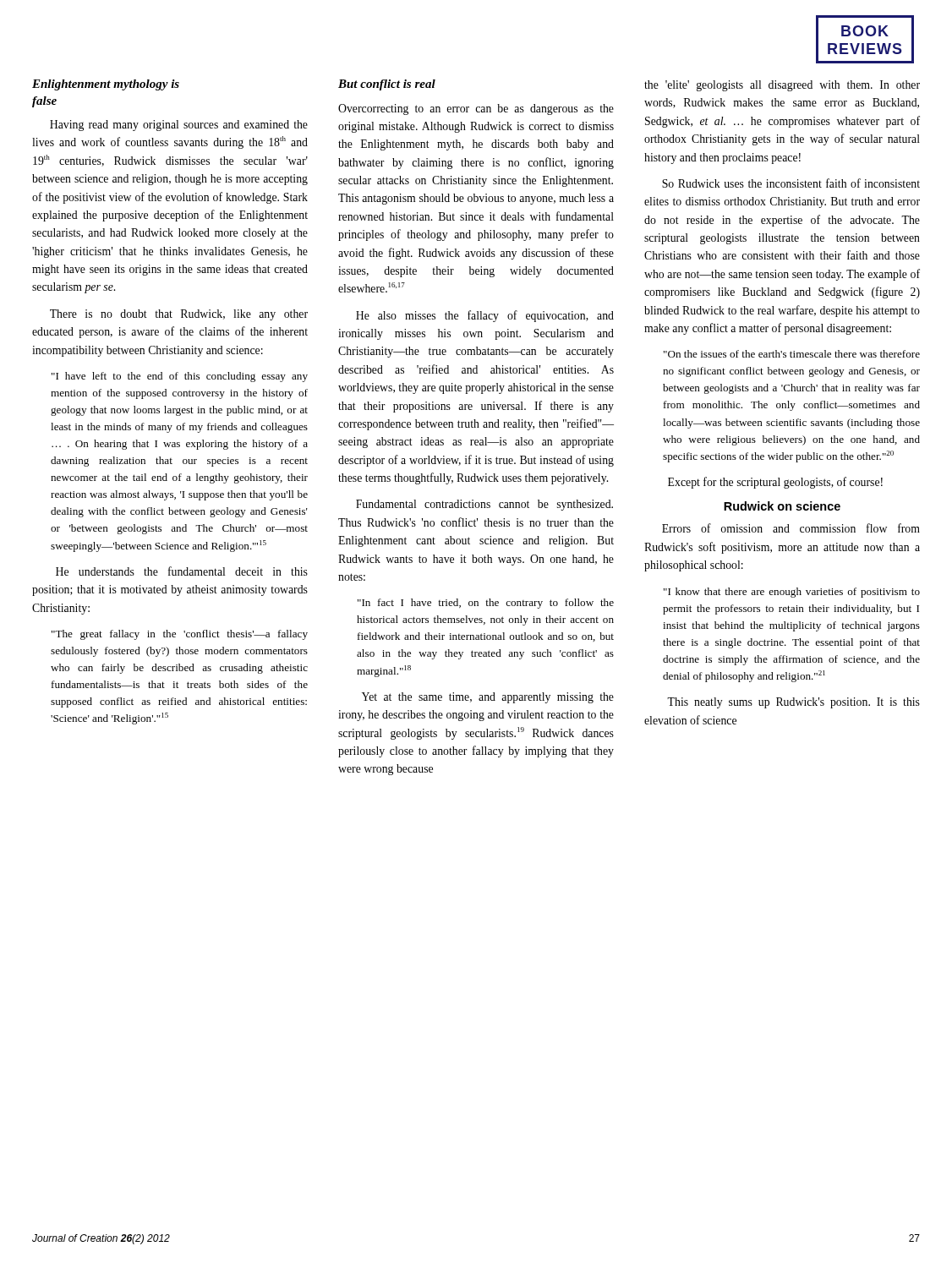Select the block starting ""The great fallacy"
952x1268 pixels.
pos(179,677)
